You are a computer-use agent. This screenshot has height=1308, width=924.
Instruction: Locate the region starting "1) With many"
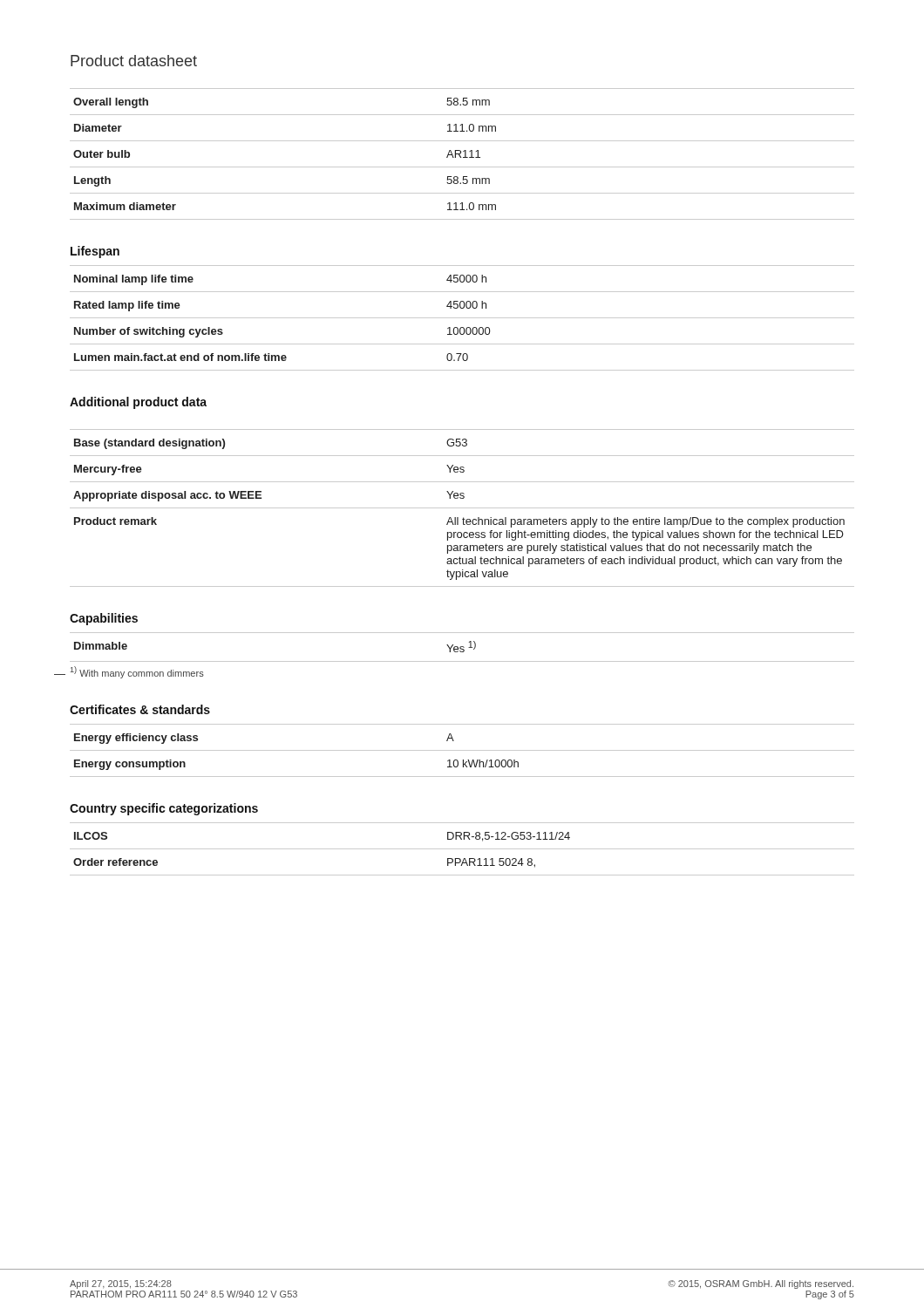[137, 672]
